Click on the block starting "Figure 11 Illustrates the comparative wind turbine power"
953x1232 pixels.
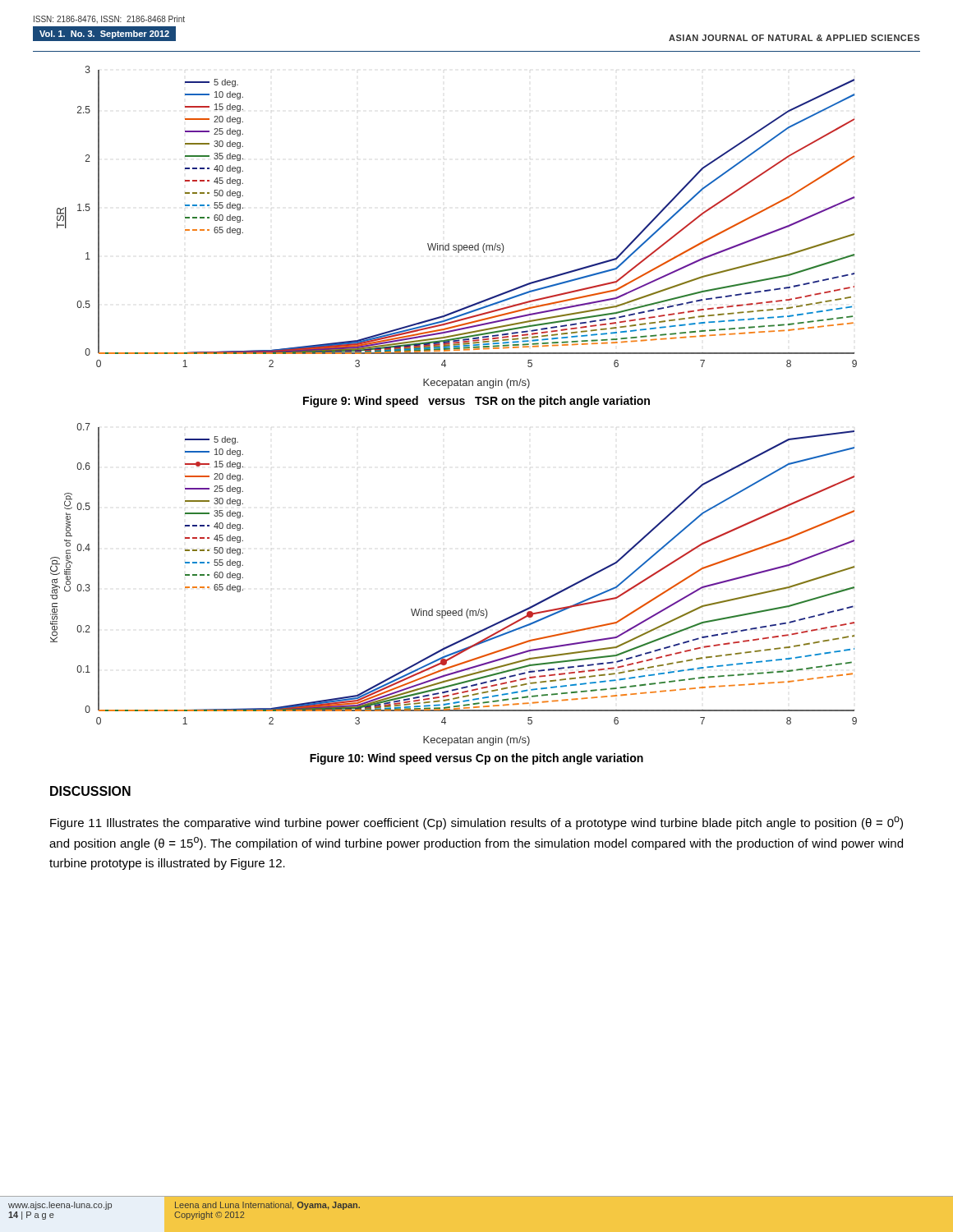click(x=476, y=842)
